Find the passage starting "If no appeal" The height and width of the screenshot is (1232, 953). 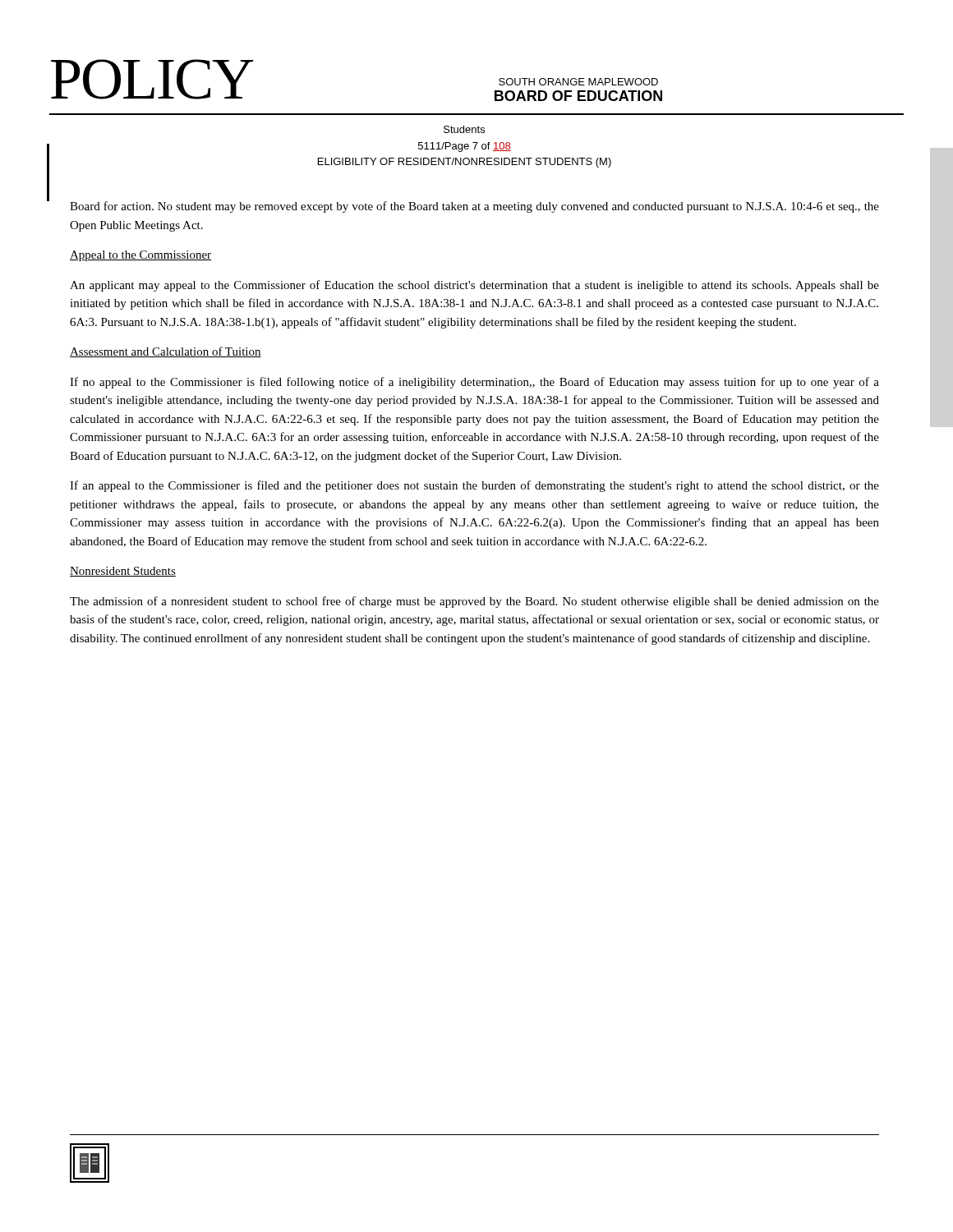[x=474, y=419]
